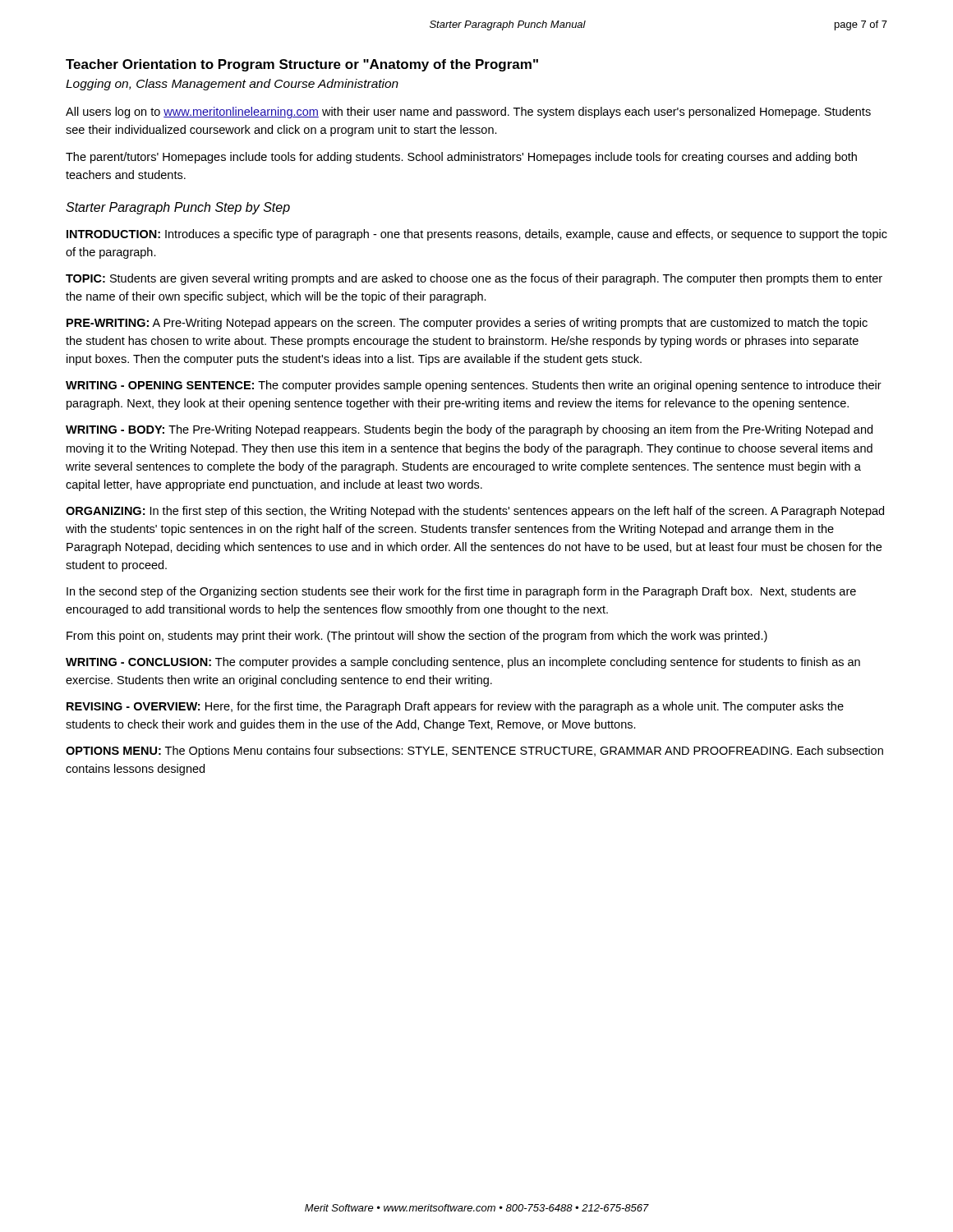Locate the text block containing "TOPIC: Students are"

pyautogui.click(x=474, y=288)
